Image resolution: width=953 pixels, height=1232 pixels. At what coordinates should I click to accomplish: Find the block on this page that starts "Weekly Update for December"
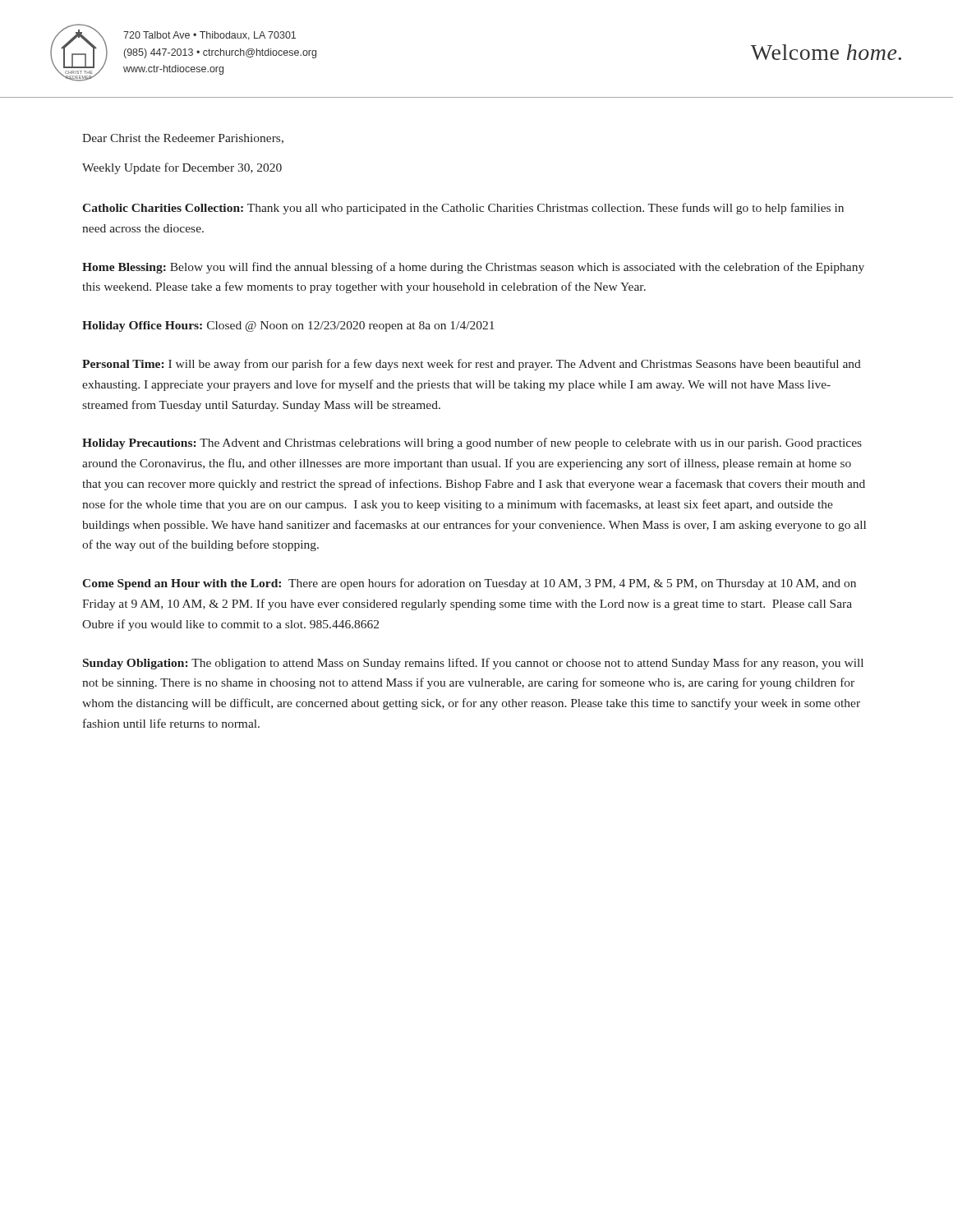182,167
